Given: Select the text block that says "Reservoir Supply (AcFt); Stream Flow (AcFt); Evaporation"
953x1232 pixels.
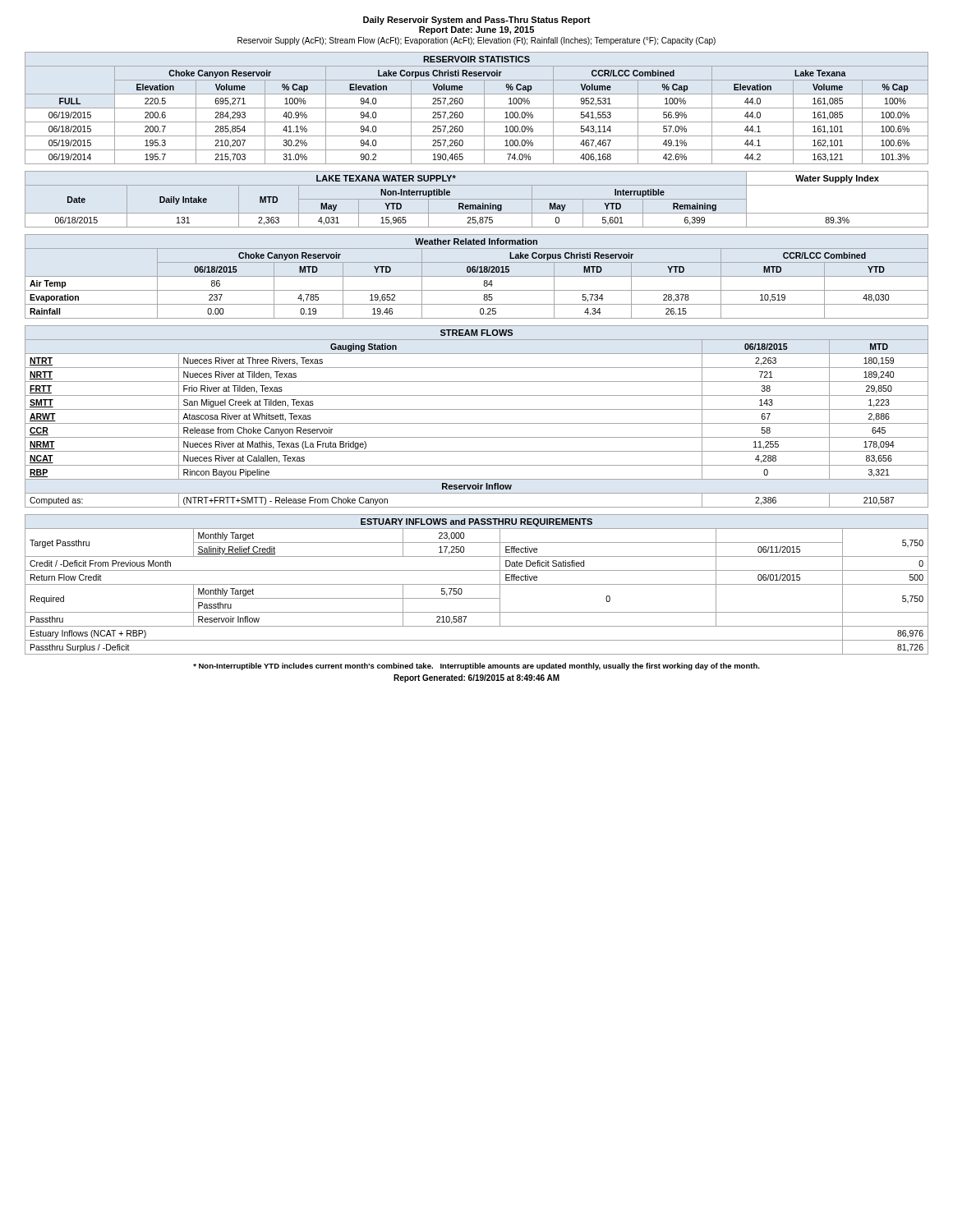Looking at the screenshot, I should tap(476, 41).
